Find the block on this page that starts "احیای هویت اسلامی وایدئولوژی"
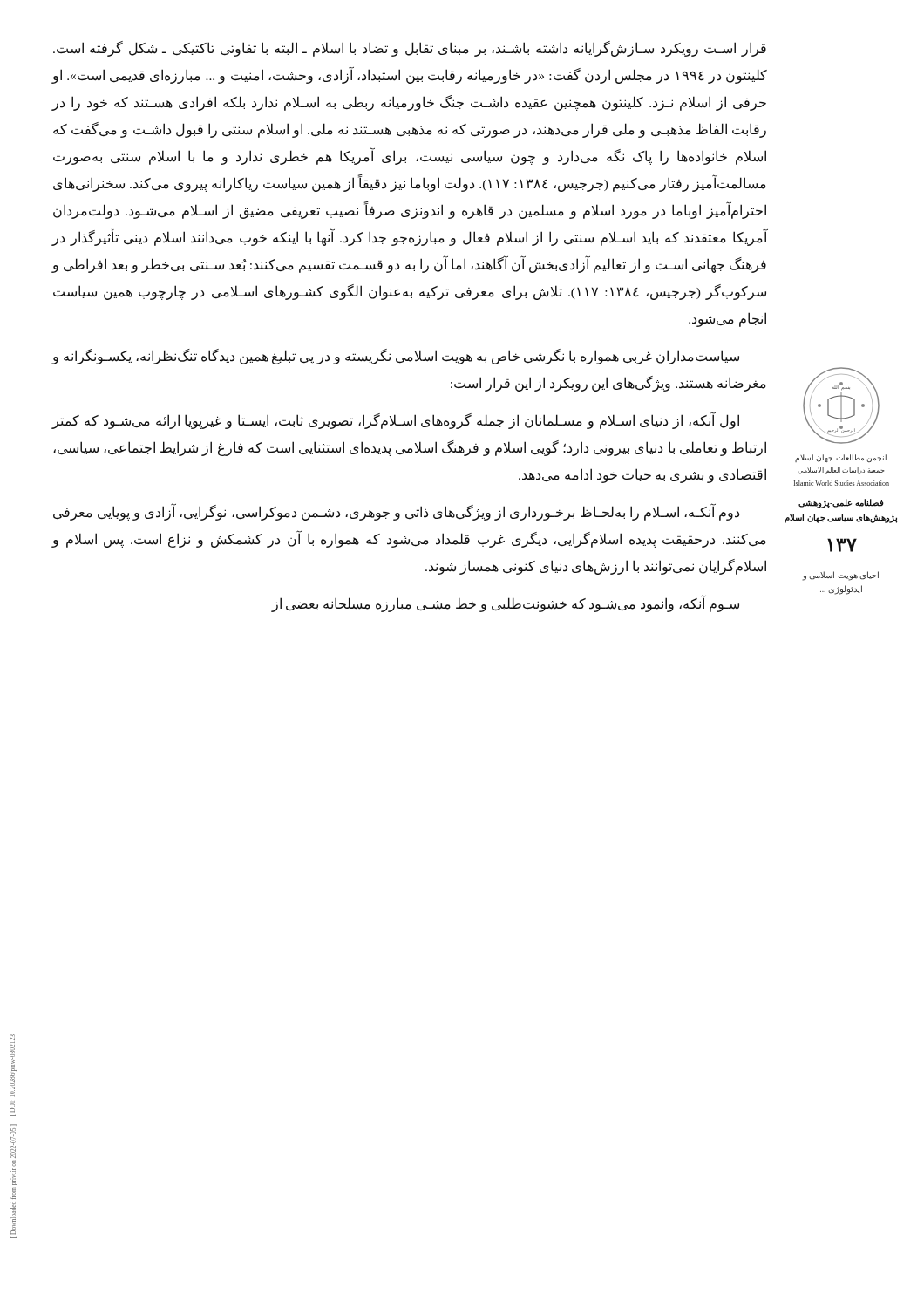 [841, 583]
